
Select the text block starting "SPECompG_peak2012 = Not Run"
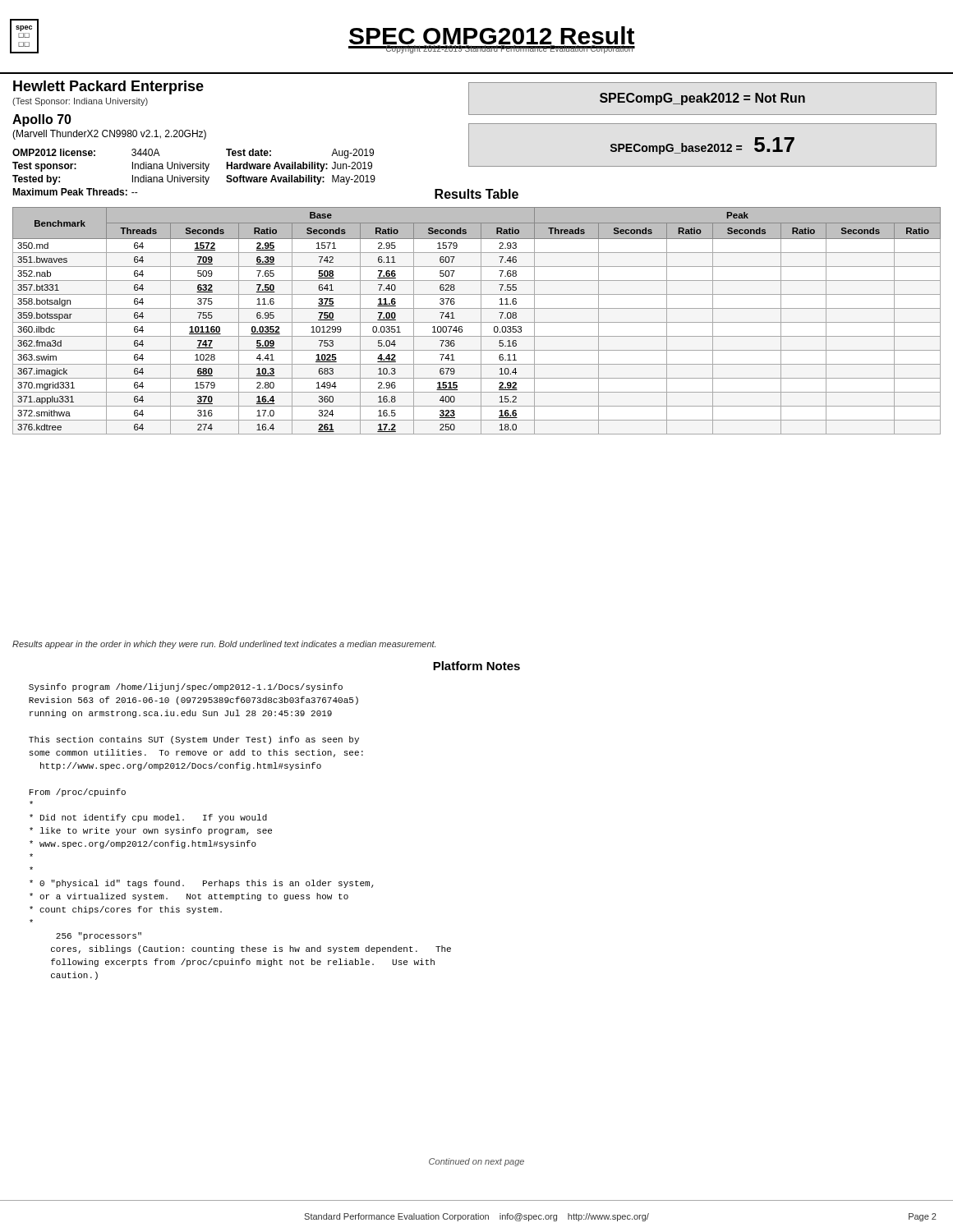click(x=702, y=98)
